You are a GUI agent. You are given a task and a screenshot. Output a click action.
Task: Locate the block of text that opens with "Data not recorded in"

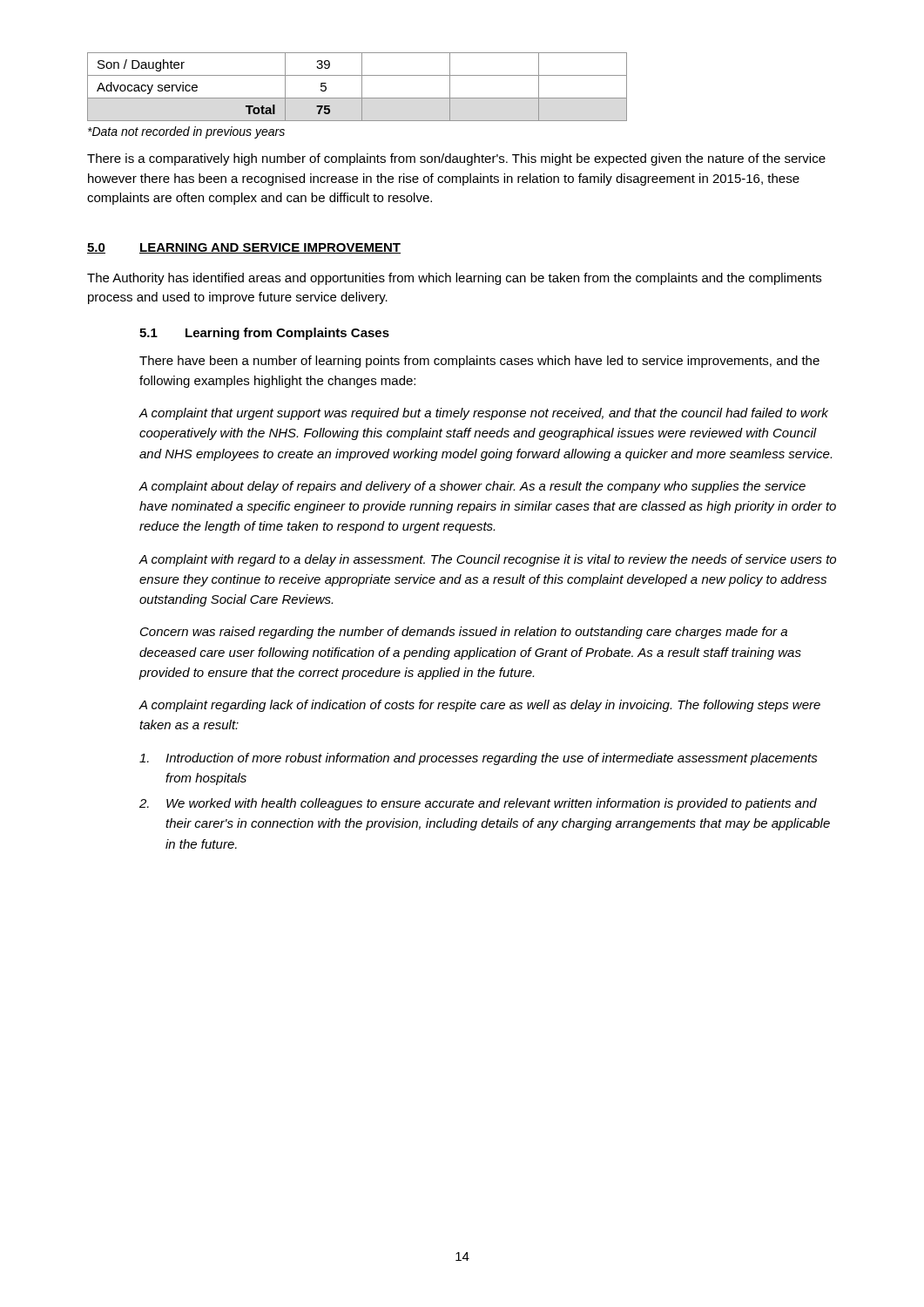(x=186, y=132)
